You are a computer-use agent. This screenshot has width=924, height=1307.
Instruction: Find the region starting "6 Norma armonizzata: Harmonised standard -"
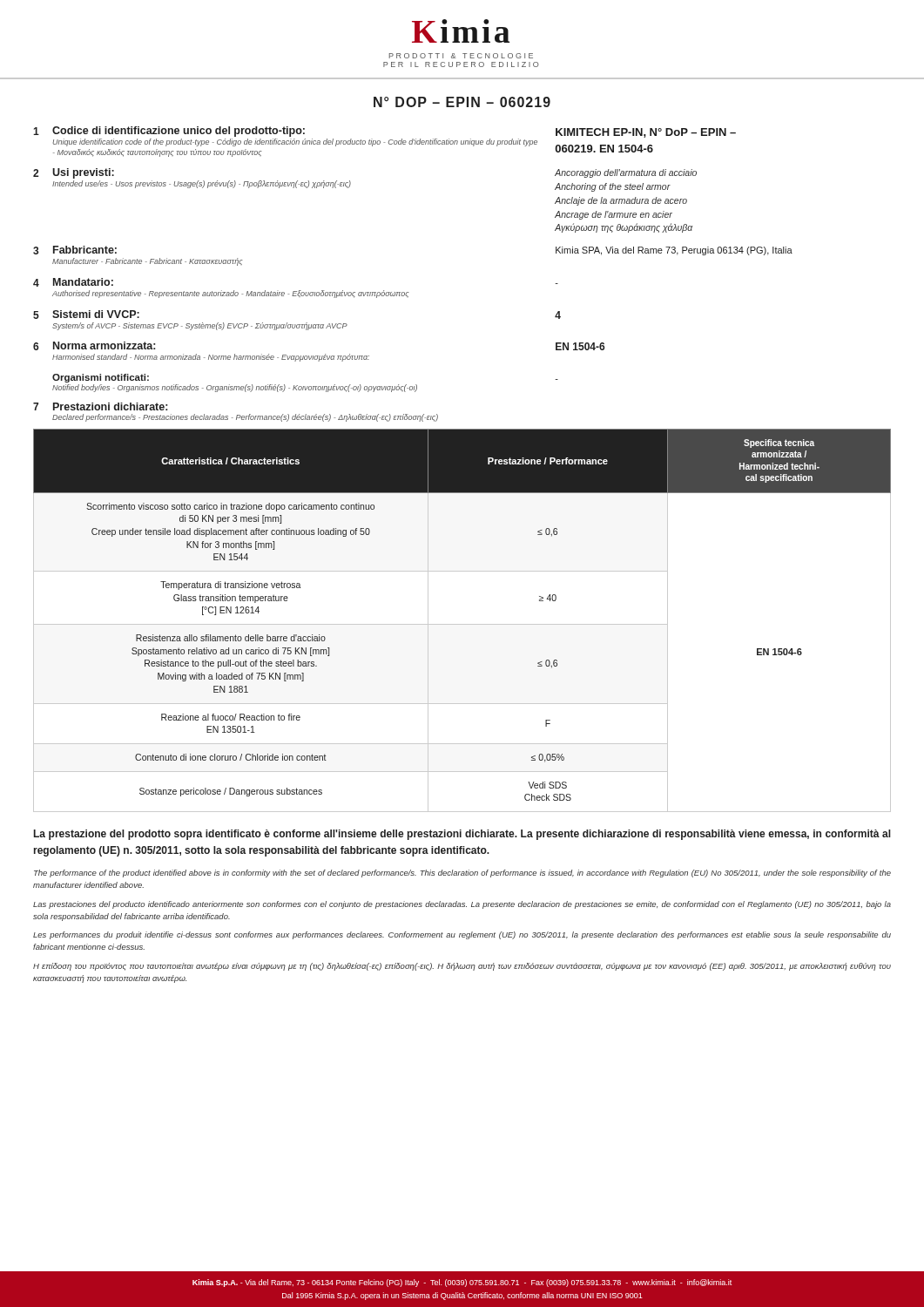tap(319, 352)
